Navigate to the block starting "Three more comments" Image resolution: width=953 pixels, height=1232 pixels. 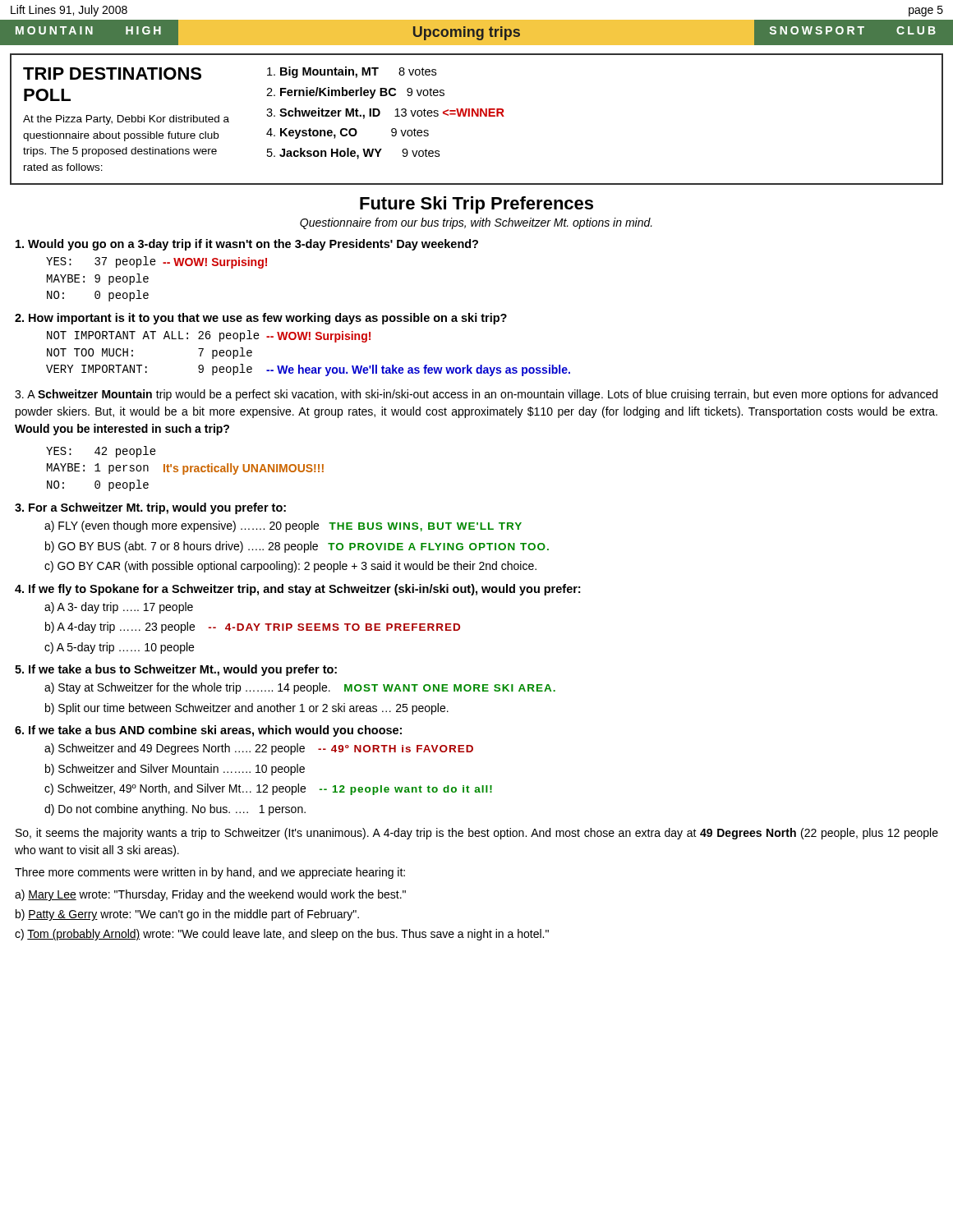click(210, 872)
